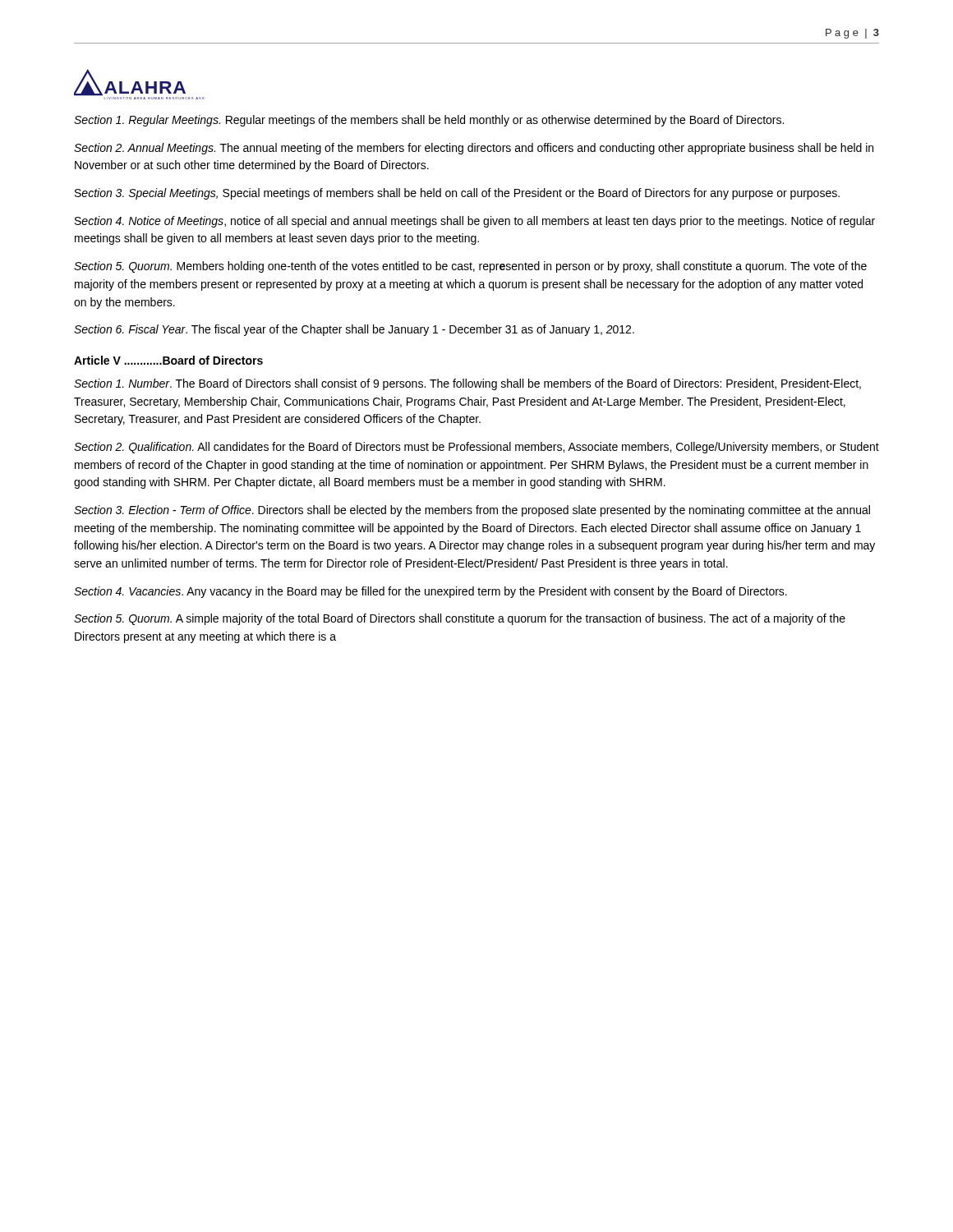The height and width of the screenshot is (1232, 953).
Task: Select the text block starting "Section 5. Quorum. Members holding"
Action: point(470,284)
